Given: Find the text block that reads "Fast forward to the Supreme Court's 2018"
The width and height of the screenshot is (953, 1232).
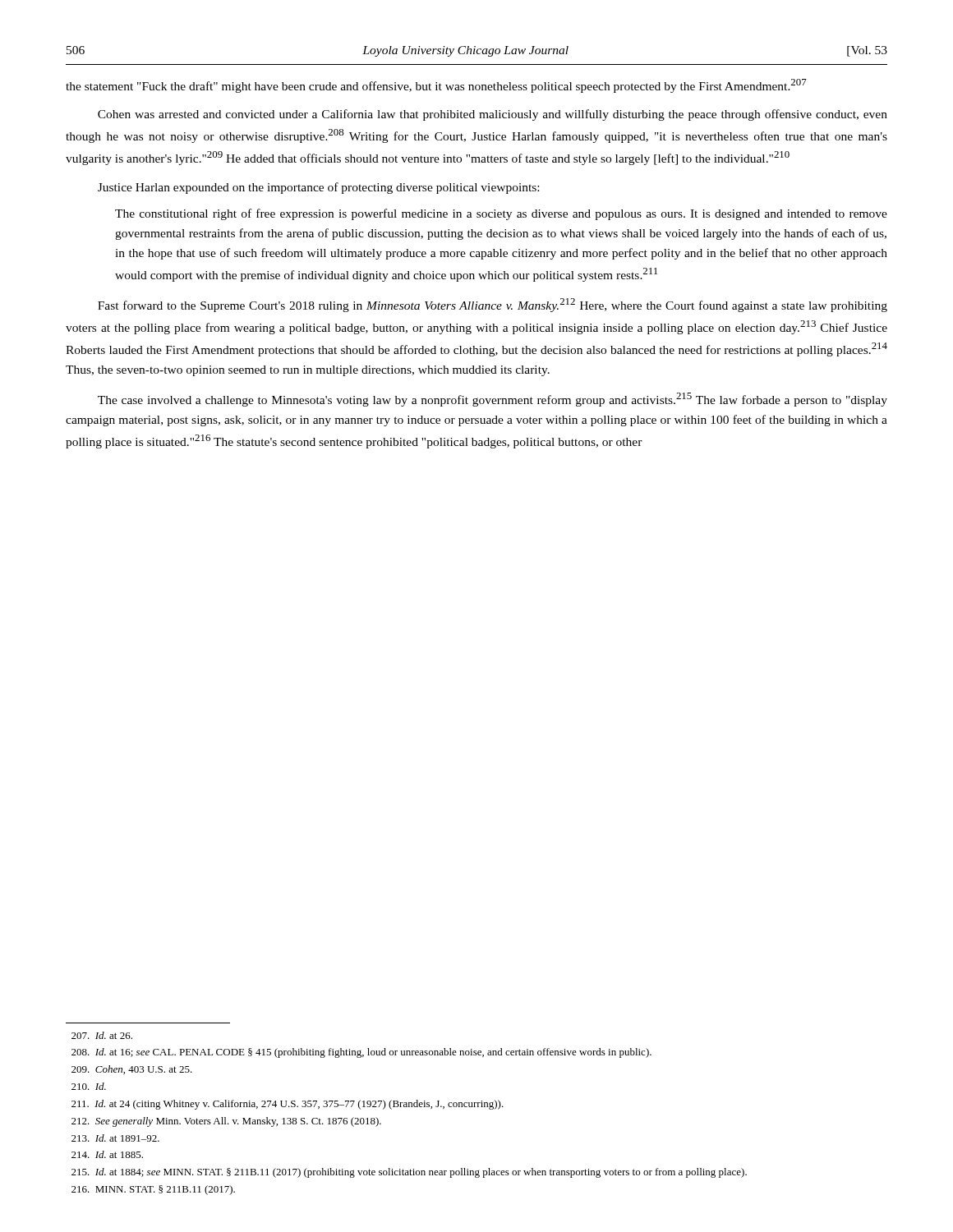Looking at the screenshot, I should click(x=476, y=336).
